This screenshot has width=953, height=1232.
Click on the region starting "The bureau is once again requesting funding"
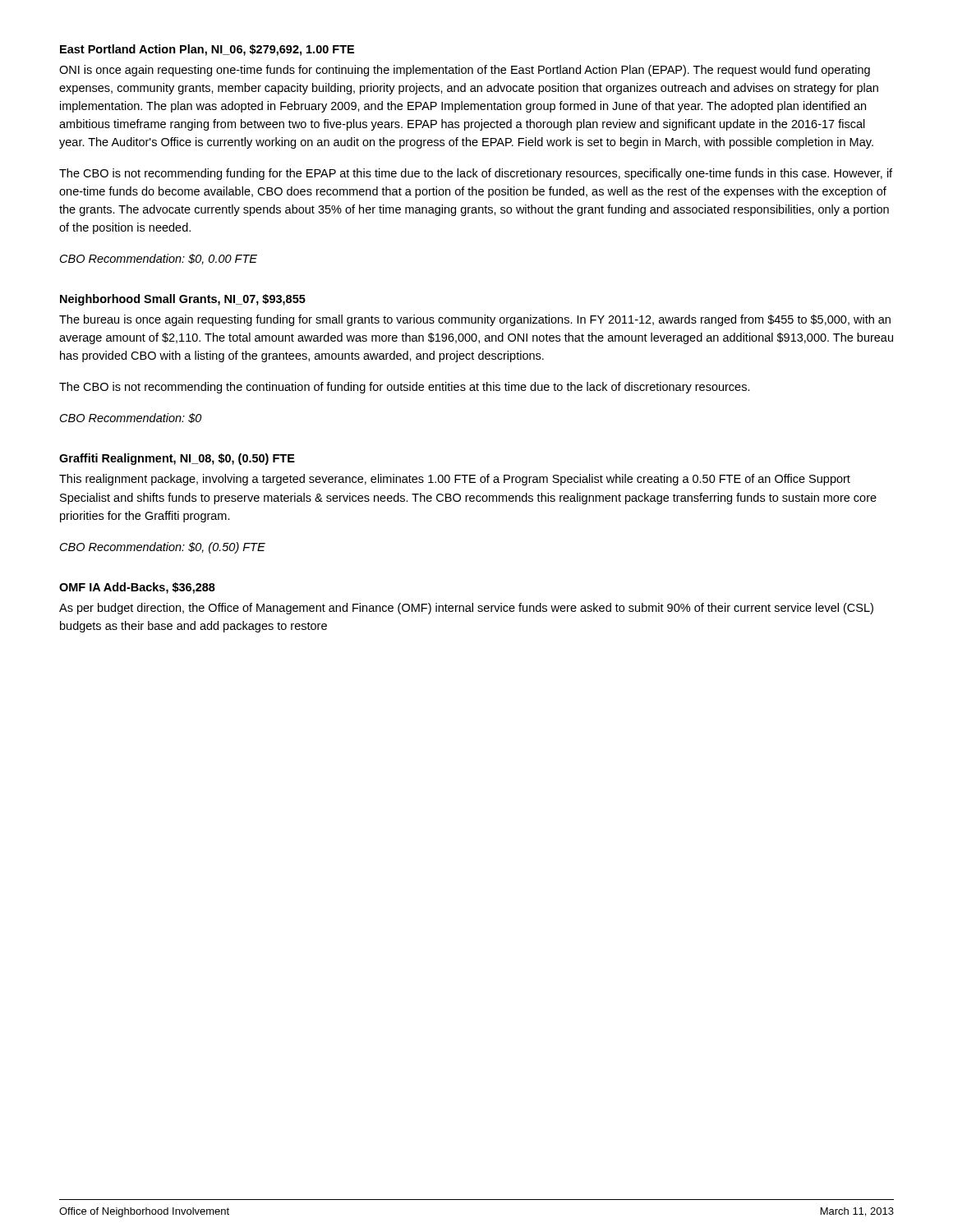click(476, 338)
